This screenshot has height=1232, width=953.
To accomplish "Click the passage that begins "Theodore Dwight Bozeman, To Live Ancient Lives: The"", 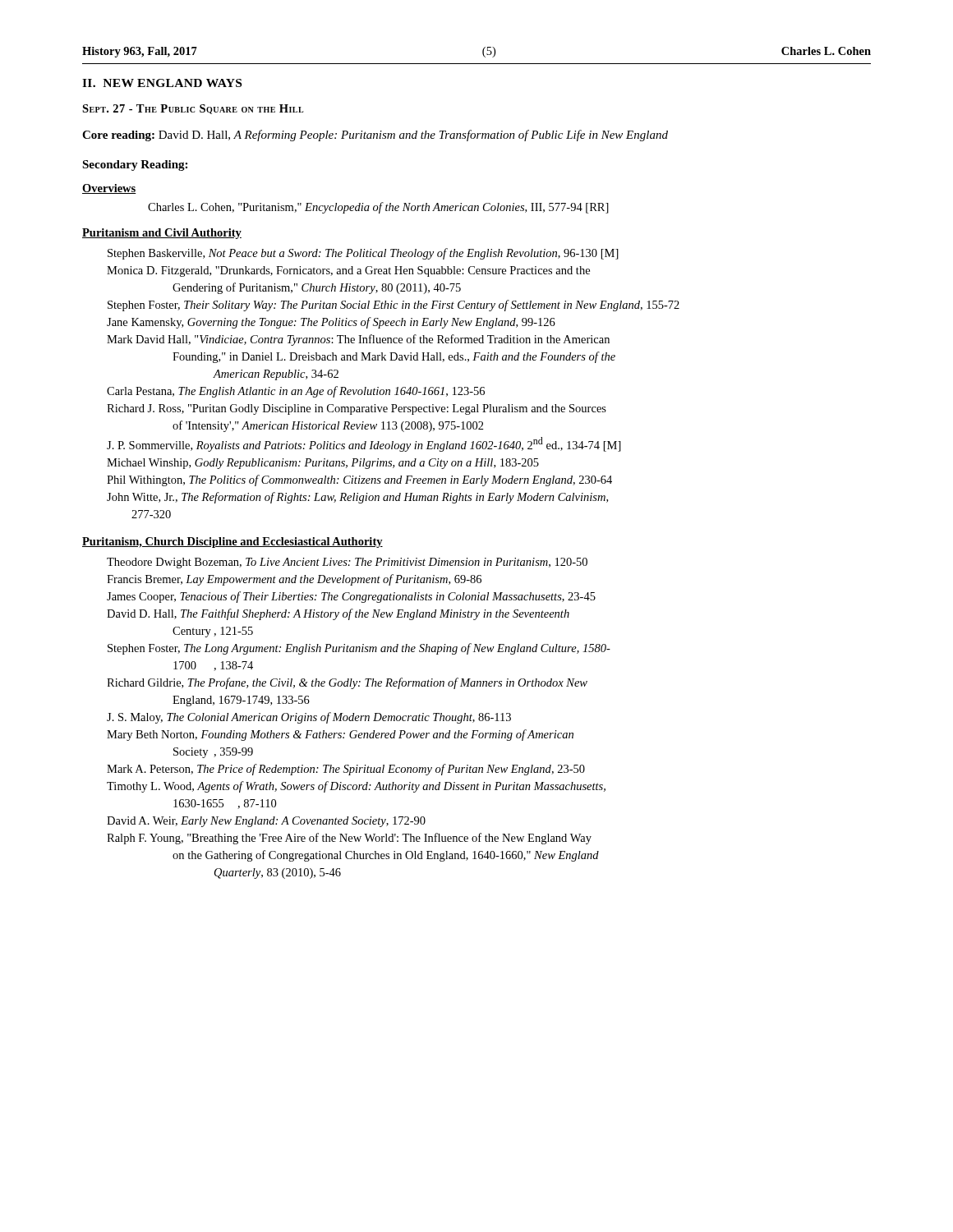I will tap(347, 561).
